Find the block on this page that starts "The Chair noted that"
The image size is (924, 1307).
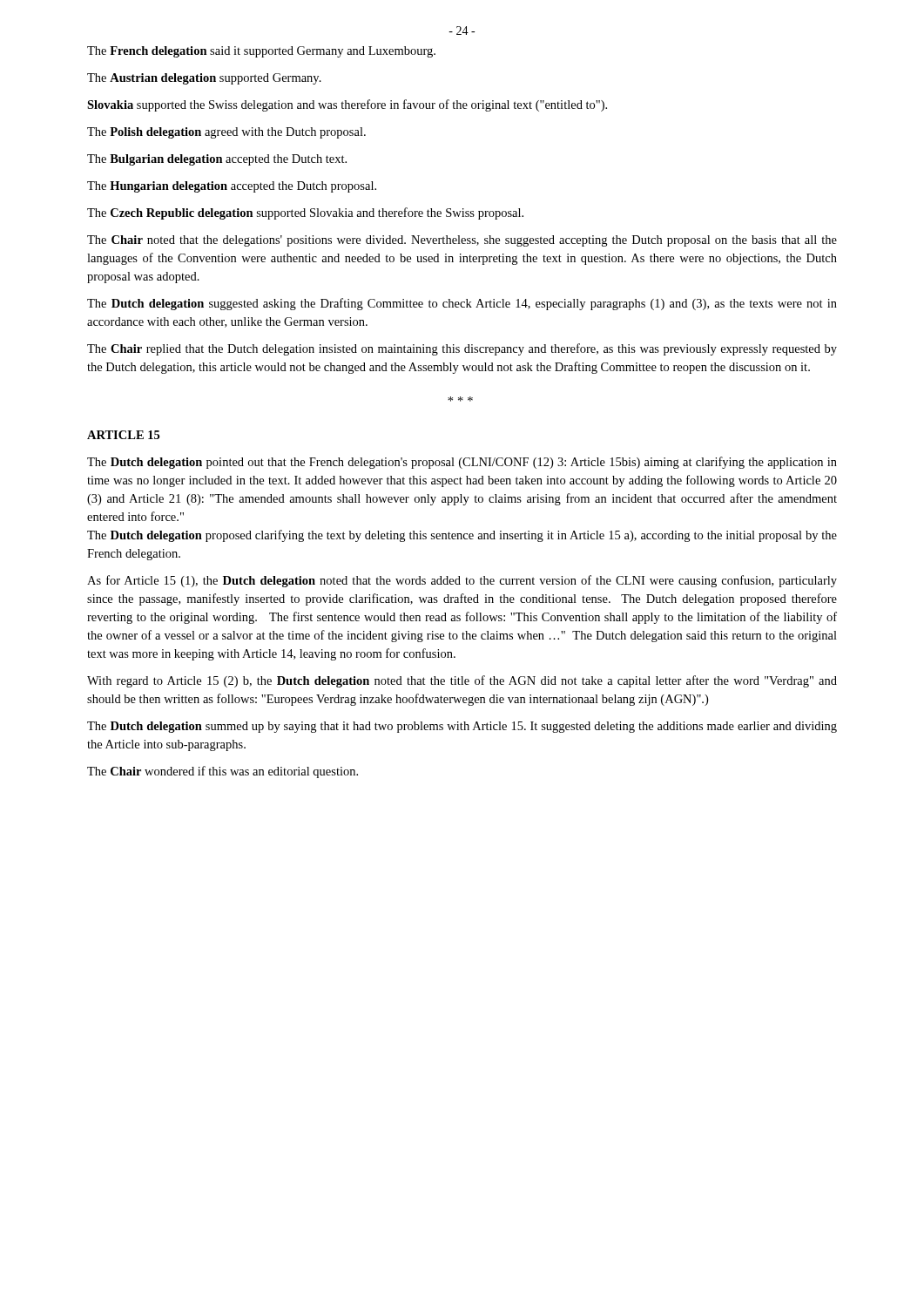pos(462,258)
